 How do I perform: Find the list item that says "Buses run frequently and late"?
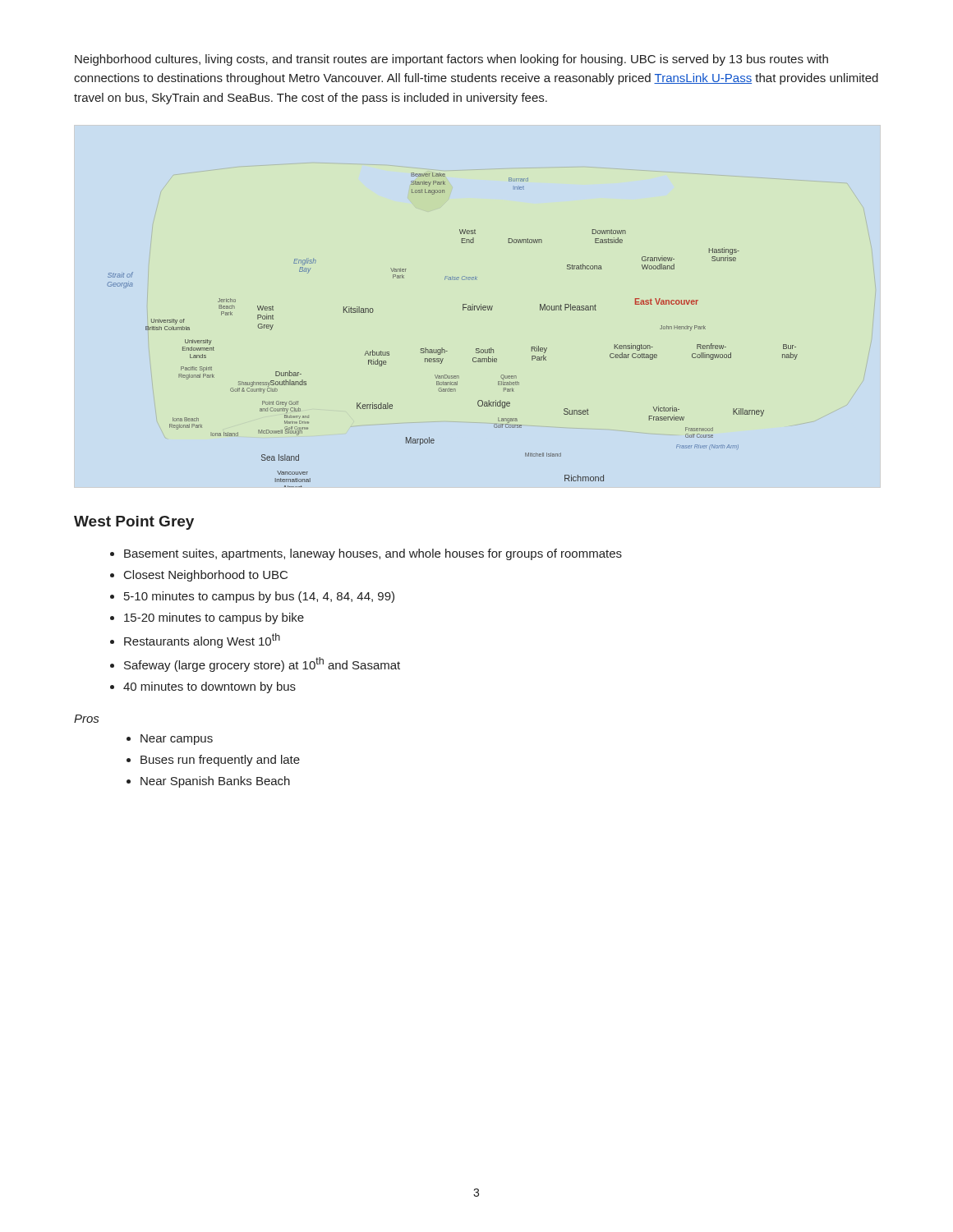(x=220, y=759)
